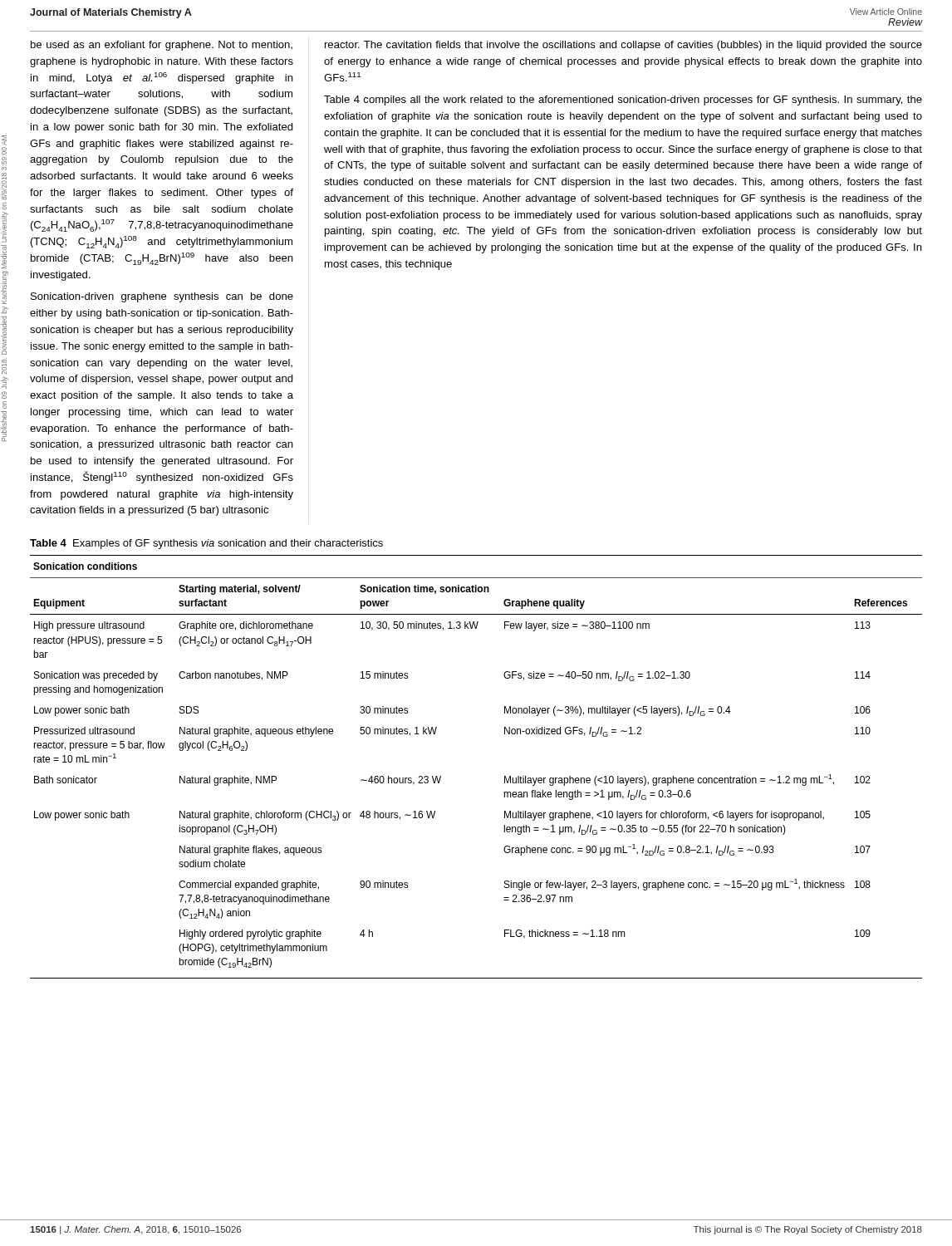Point to the caption beginning "Table 4 Examples of GF synthesis"
The width and height of the screenshot is (952, 1246).
point(207,543)
